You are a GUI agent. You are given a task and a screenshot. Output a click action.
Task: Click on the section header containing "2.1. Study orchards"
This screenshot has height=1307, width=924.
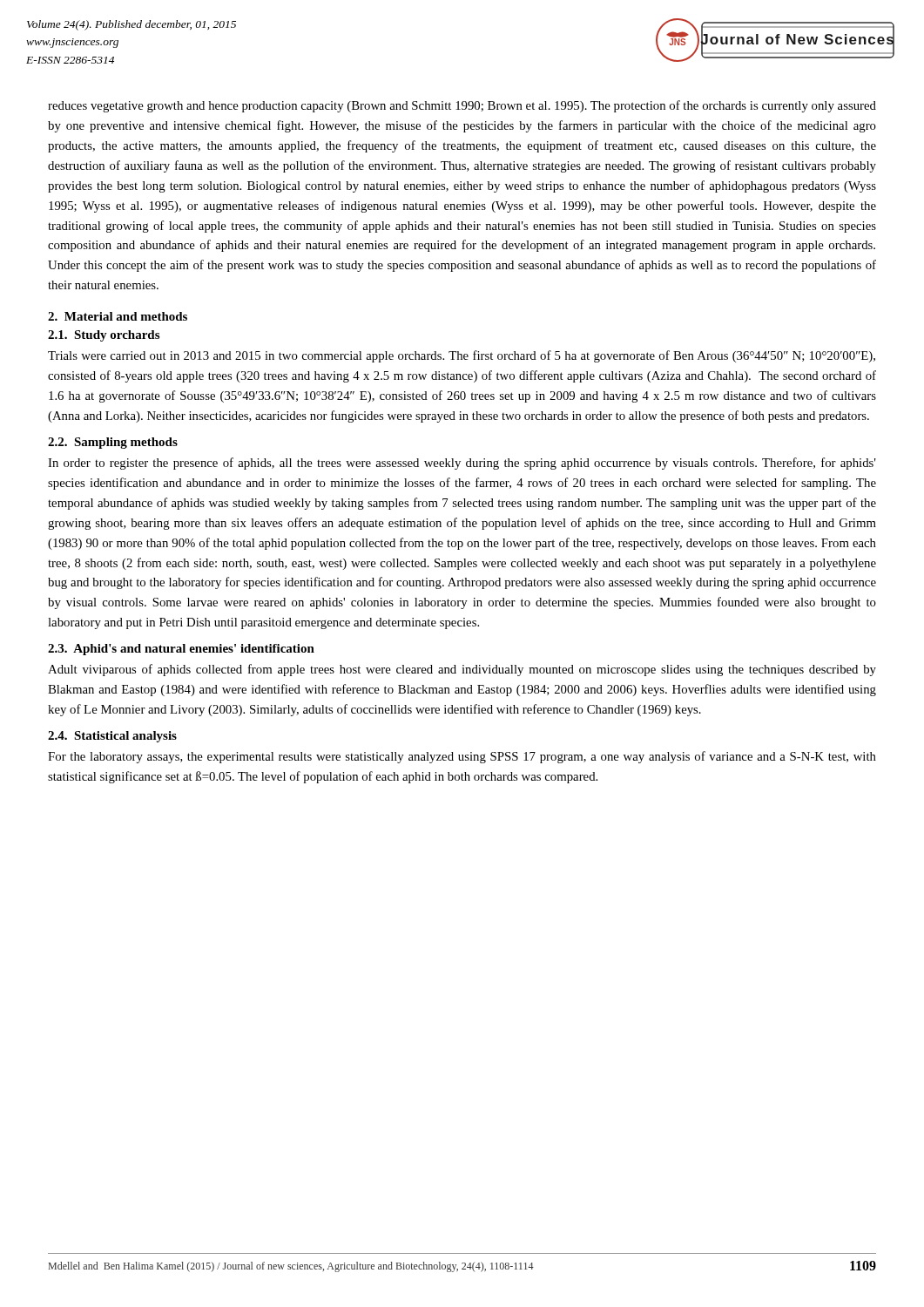click(104, 335)
